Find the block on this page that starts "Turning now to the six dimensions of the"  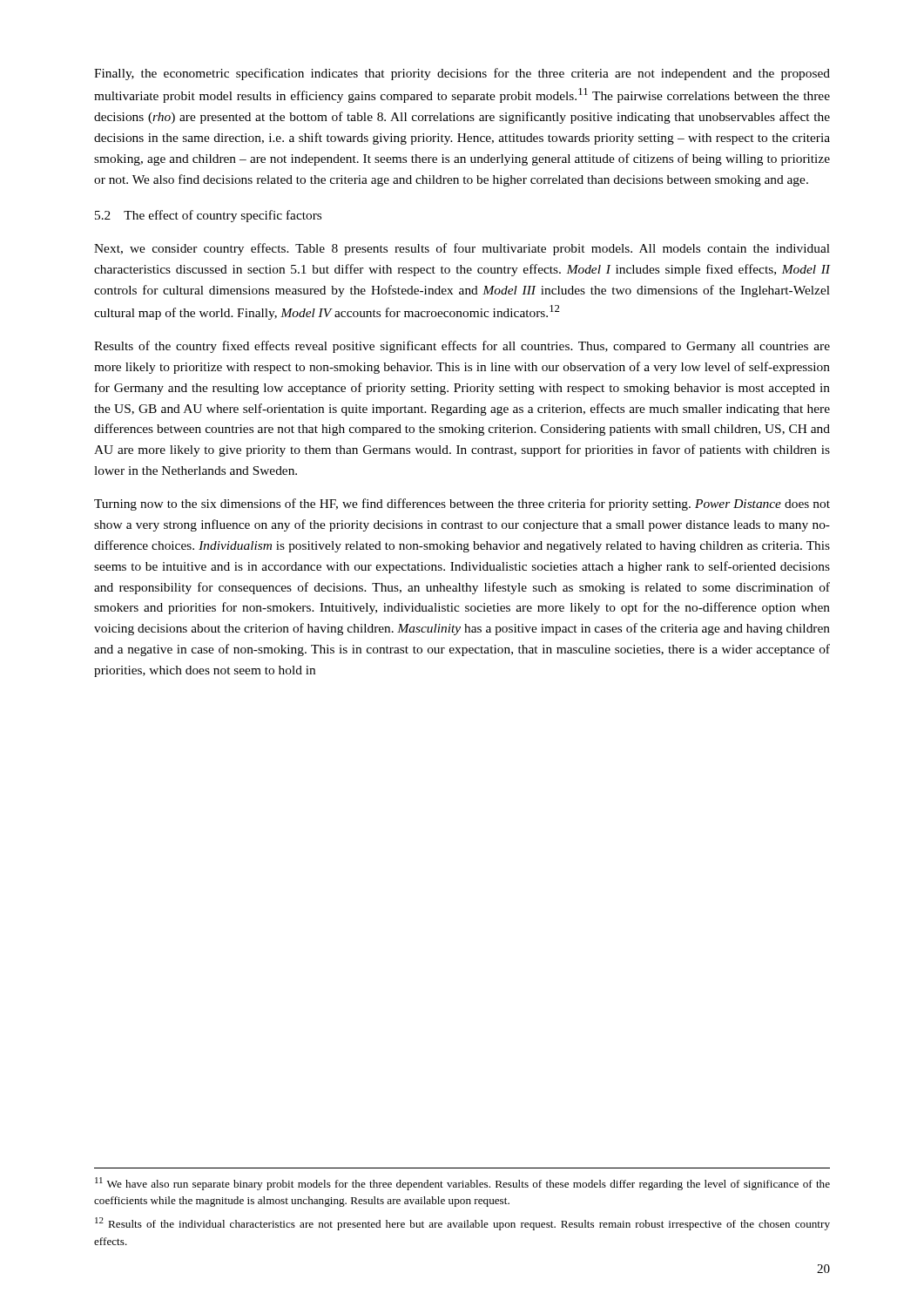[462, 586]
